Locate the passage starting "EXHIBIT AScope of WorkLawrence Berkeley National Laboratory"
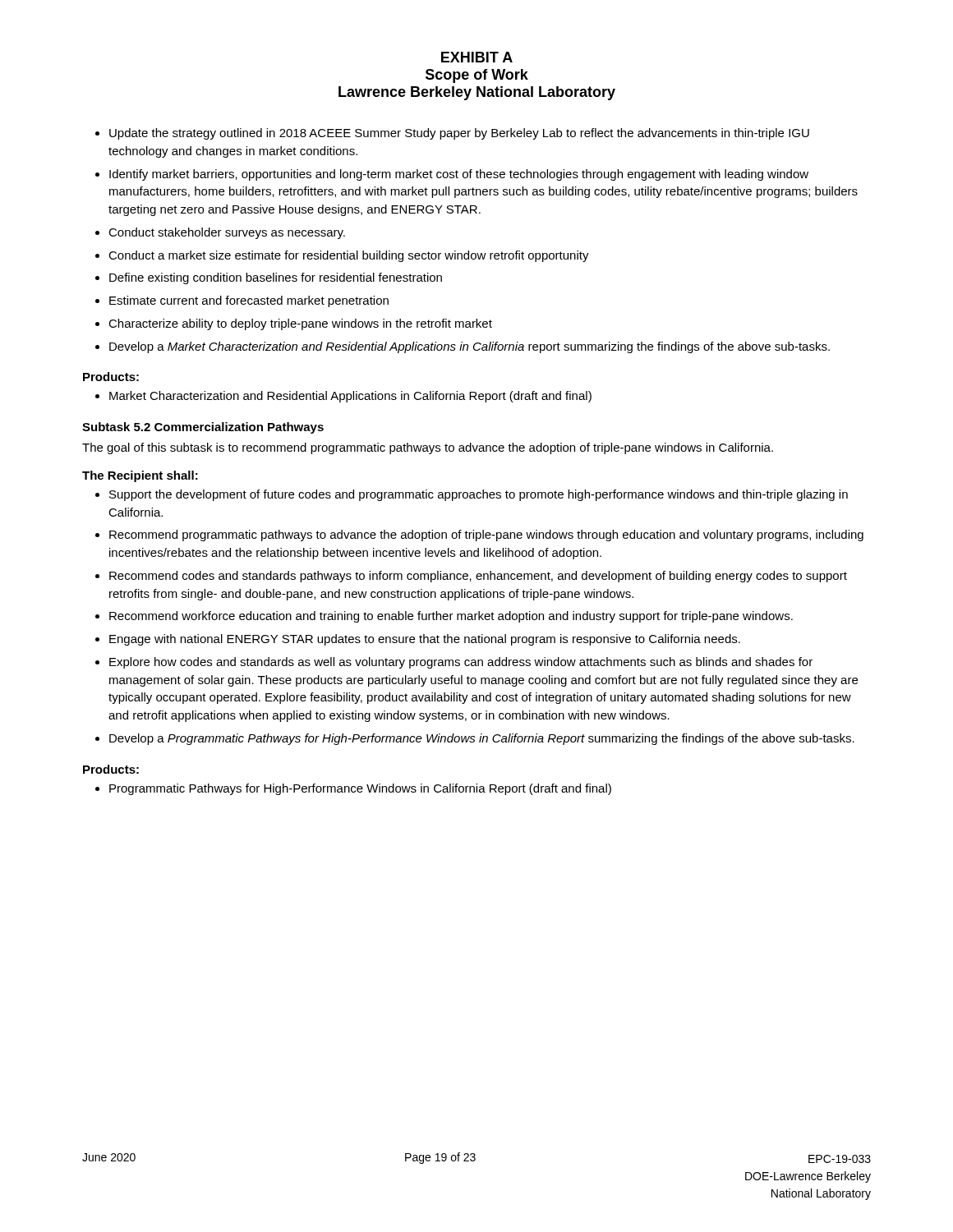Screen dimensions: 1232x953 (x=476, y=75)
